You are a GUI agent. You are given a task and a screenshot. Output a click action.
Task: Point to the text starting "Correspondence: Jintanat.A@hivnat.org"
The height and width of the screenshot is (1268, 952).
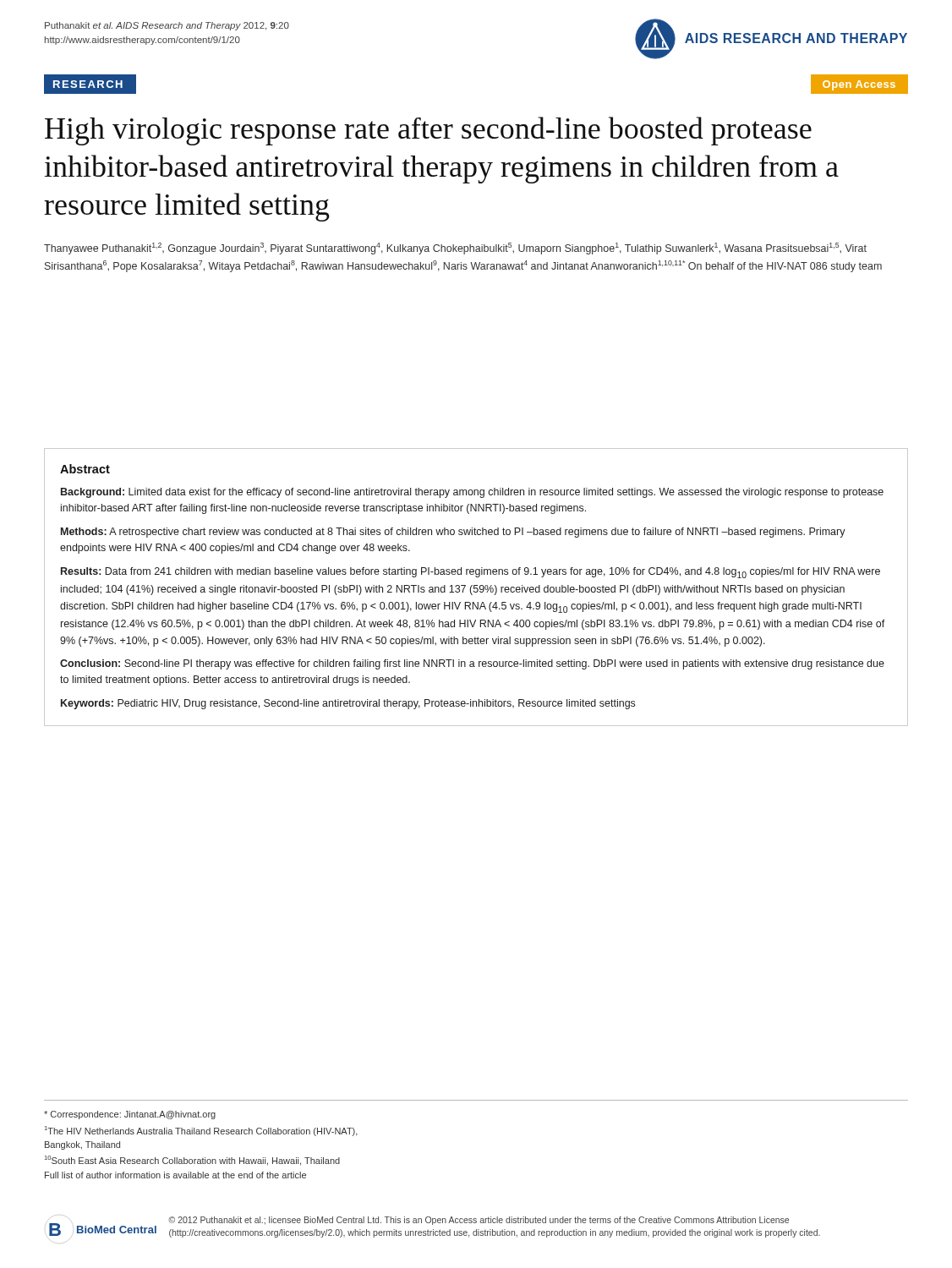click(x=130, y=1114)
